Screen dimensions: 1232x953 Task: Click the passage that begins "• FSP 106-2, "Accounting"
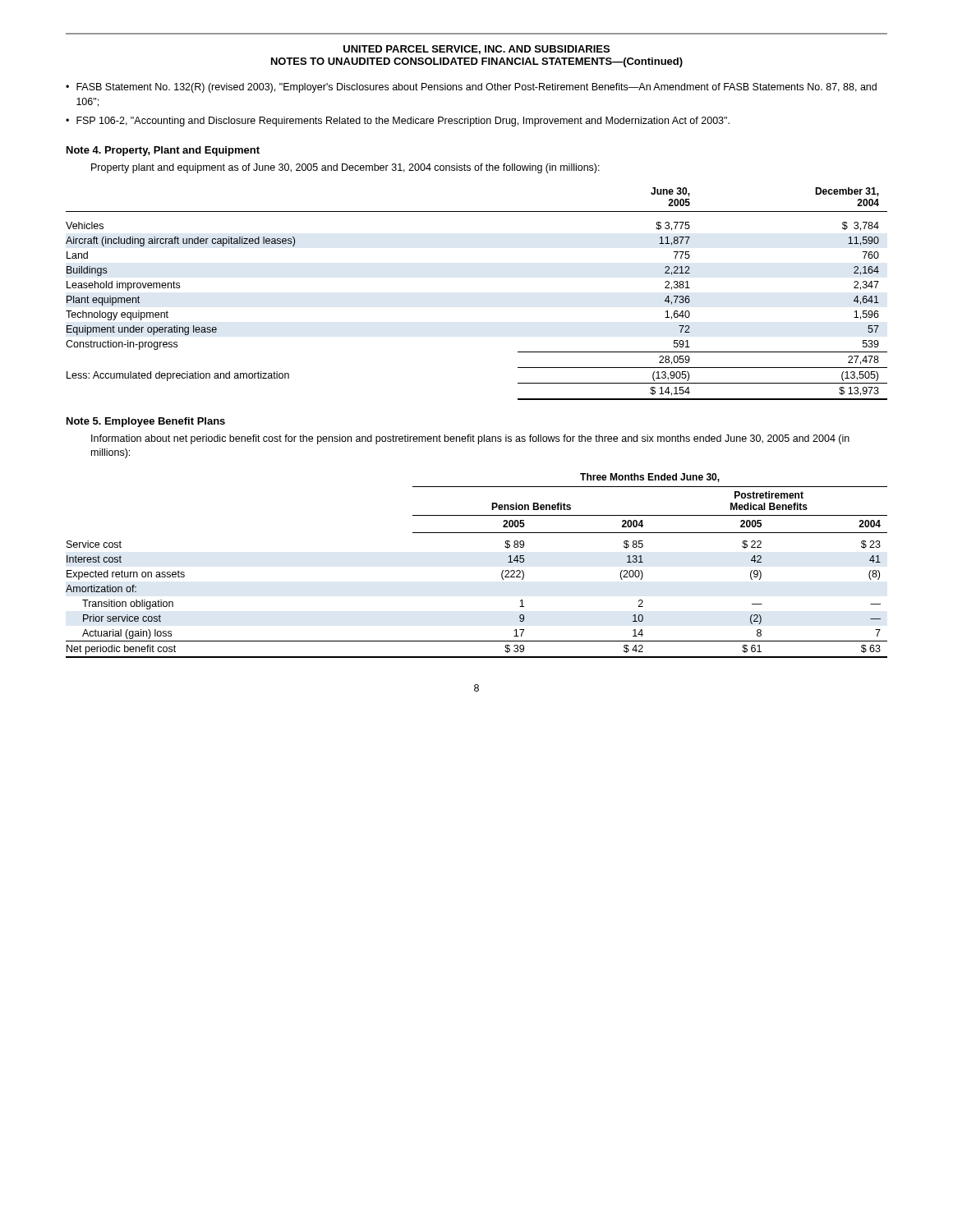click(x=398, y=121)
